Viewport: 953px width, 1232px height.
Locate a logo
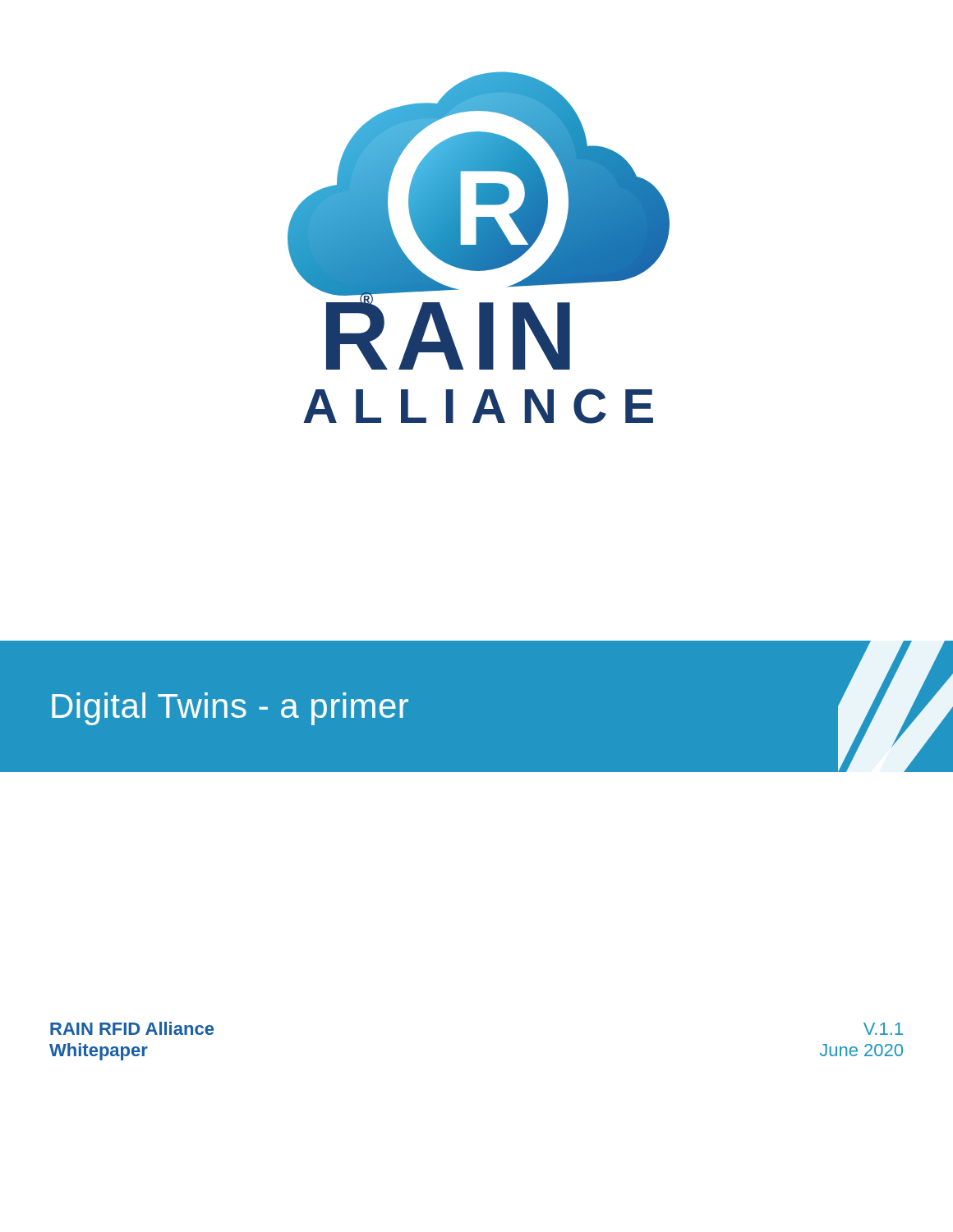pos(476,234)
